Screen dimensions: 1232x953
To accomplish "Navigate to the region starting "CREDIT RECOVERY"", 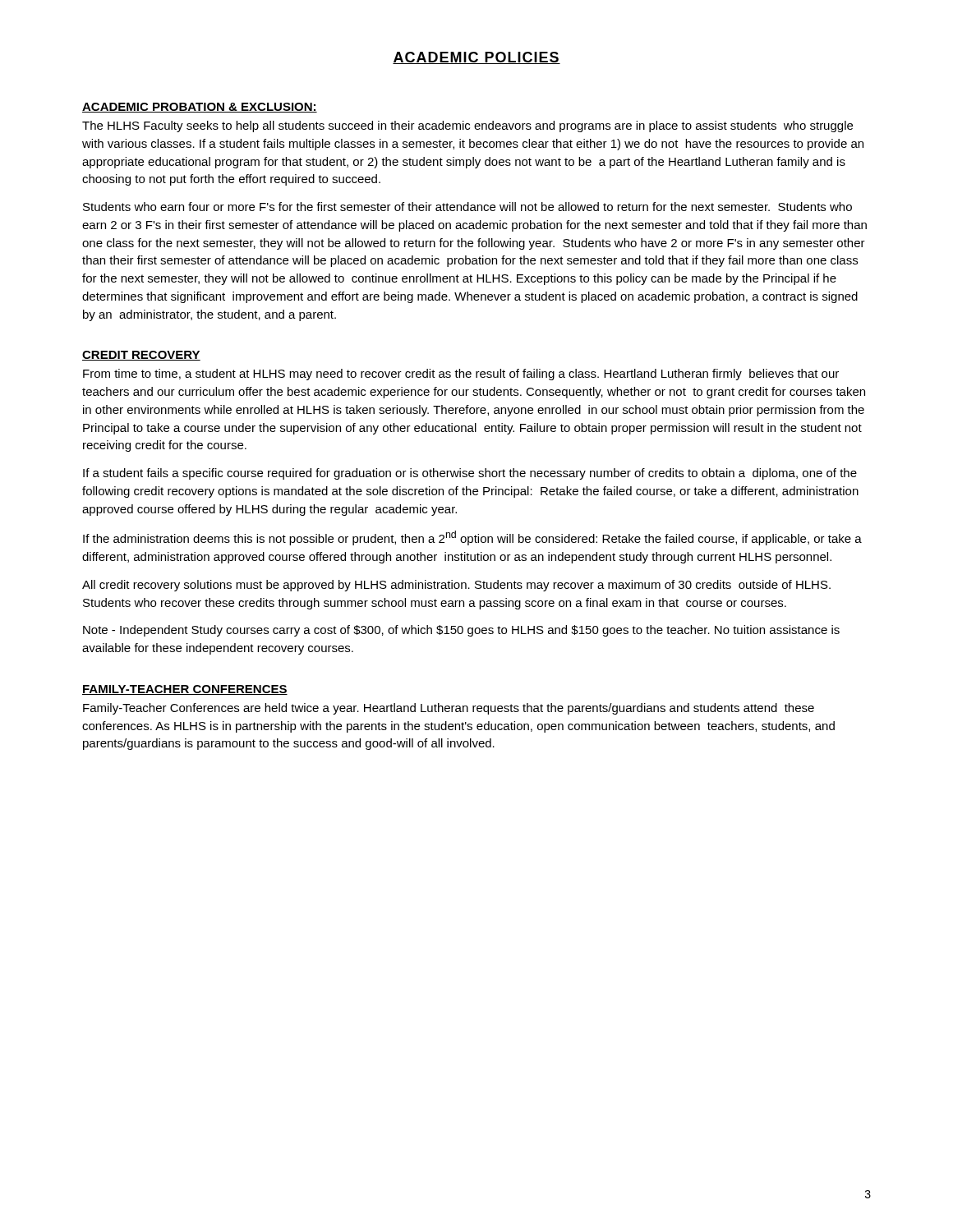I will (141, 355).
